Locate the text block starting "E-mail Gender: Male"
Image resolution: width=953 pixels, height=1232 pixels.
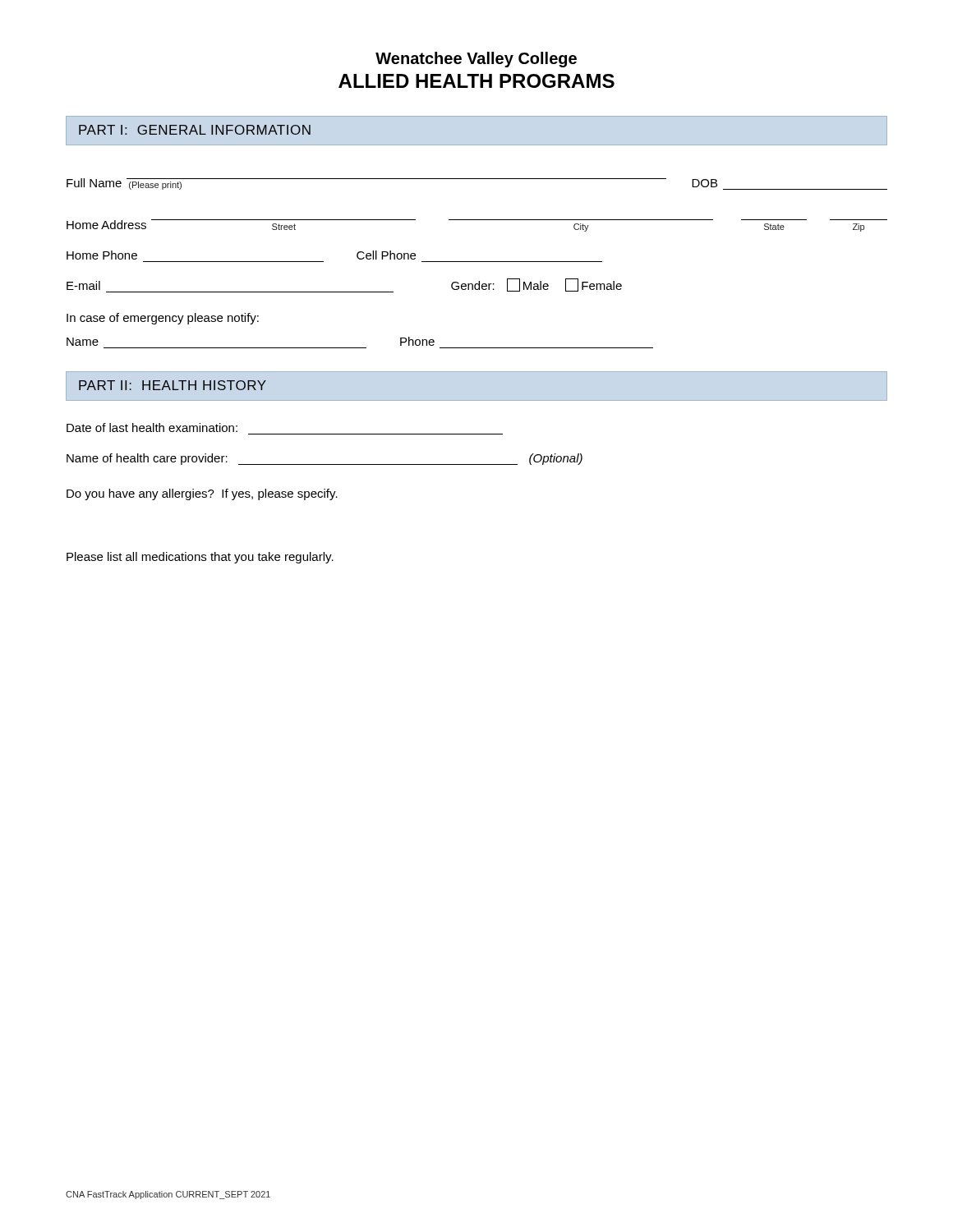pos(344,285)
